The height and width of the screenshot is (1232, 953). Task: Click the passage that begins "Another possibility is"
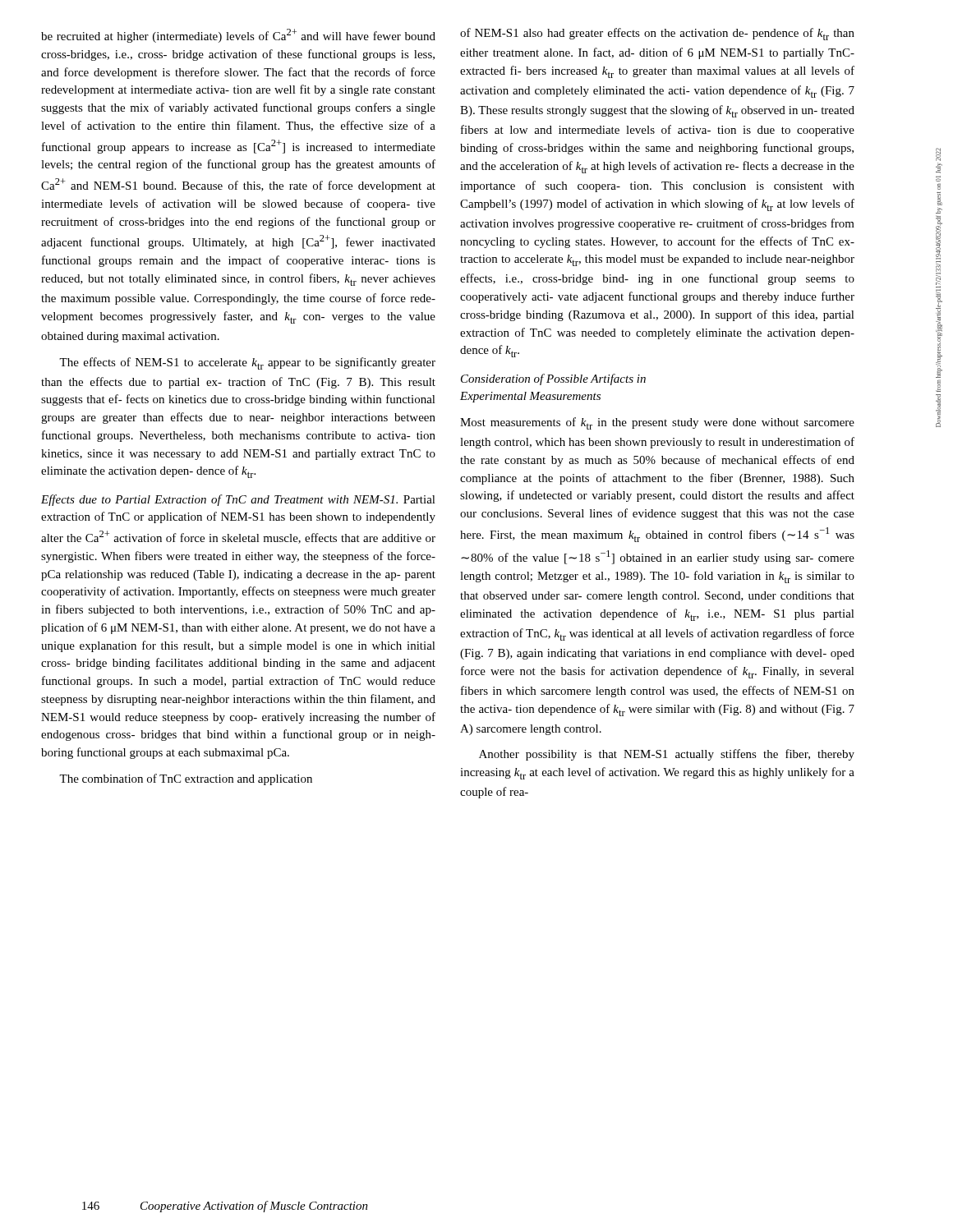(657, 774)
